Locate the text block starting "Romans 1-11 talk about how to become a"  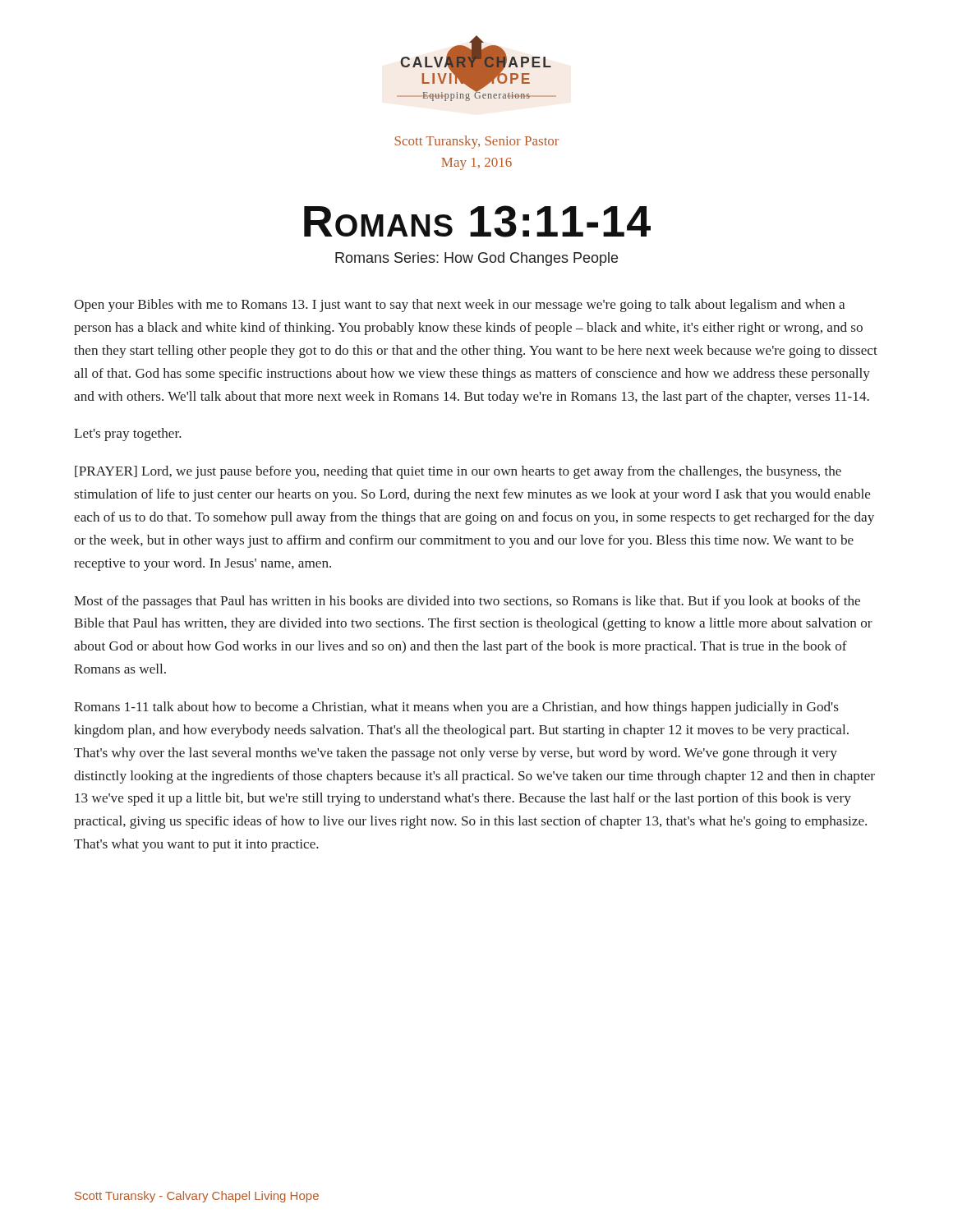click(476, 776)
